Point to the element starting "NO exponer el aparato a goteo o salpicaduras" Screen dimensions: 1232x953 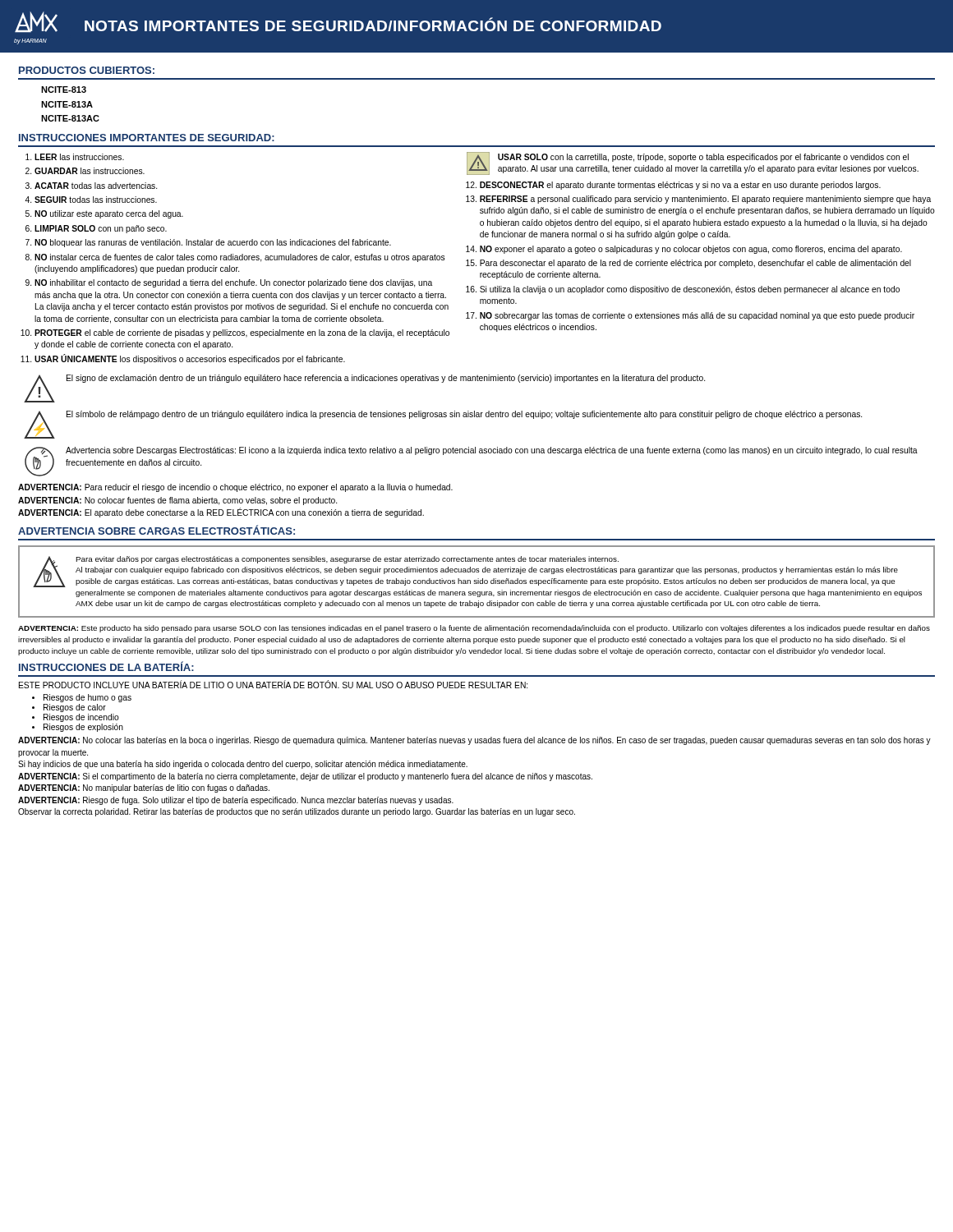click(x=691, y=249)
